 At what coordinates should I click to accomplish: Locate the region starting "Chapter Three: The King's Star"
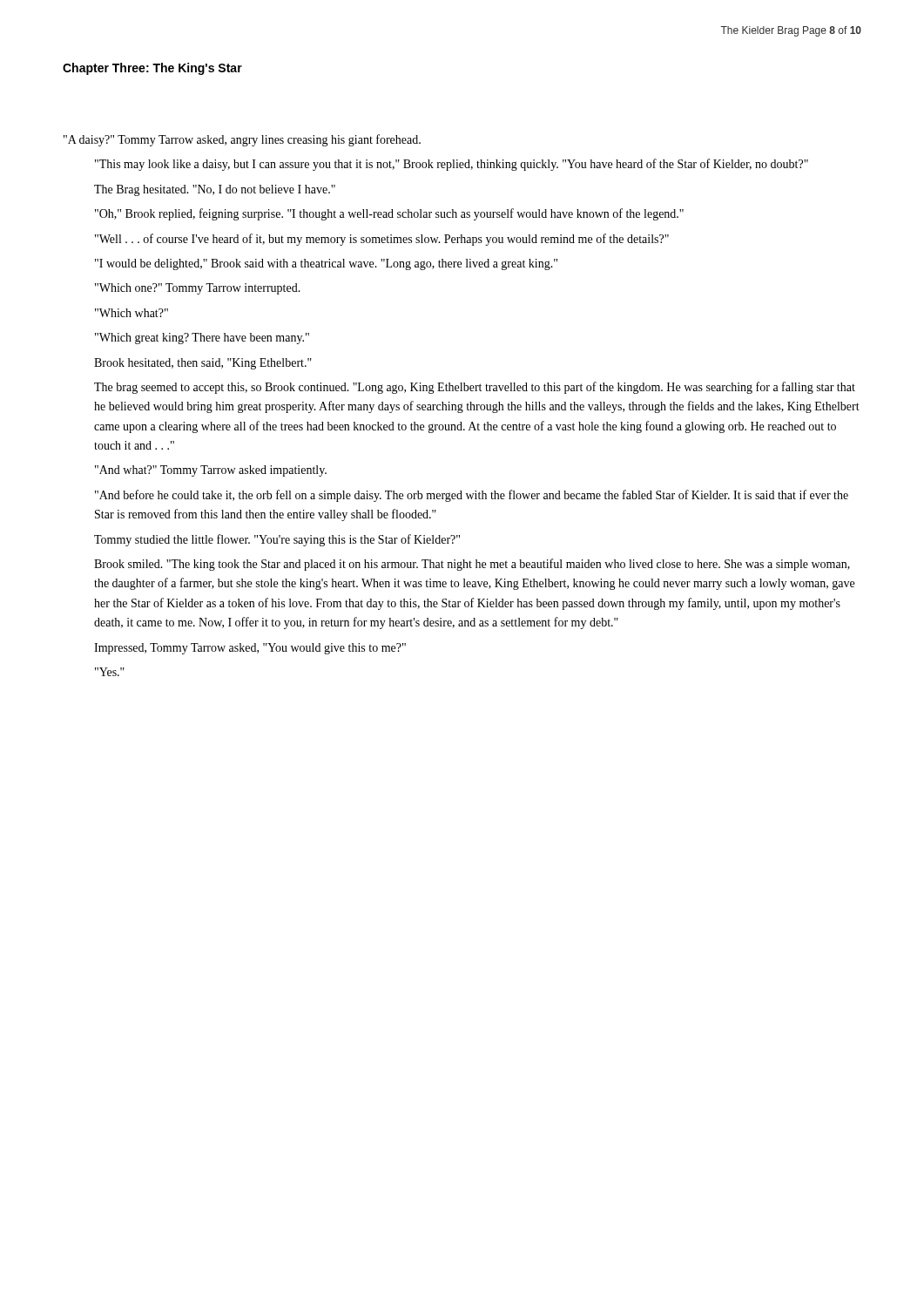(x=152, y=68)
